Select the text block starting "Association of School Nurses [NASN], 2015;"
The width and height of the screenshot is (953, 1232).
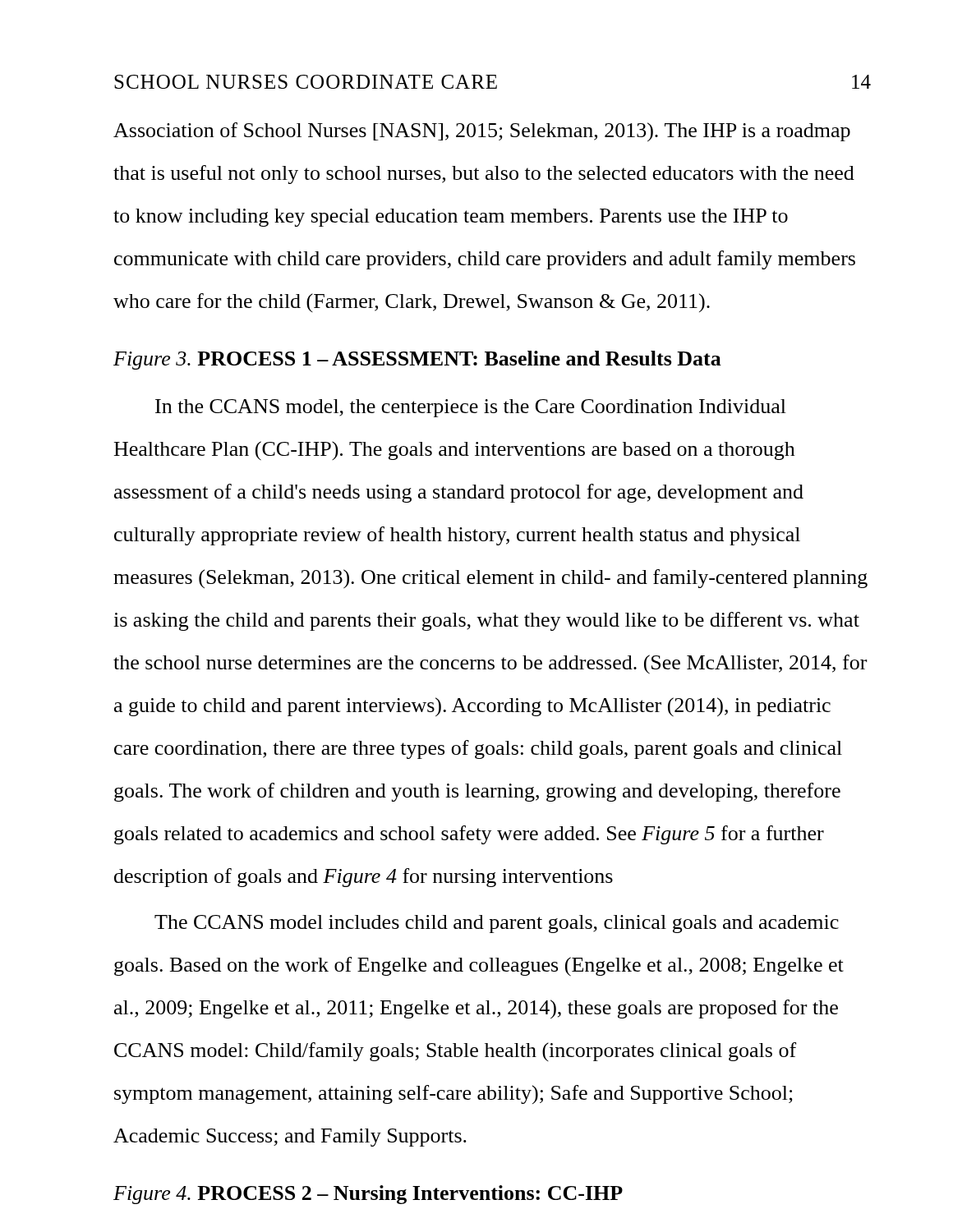[485, 215]
